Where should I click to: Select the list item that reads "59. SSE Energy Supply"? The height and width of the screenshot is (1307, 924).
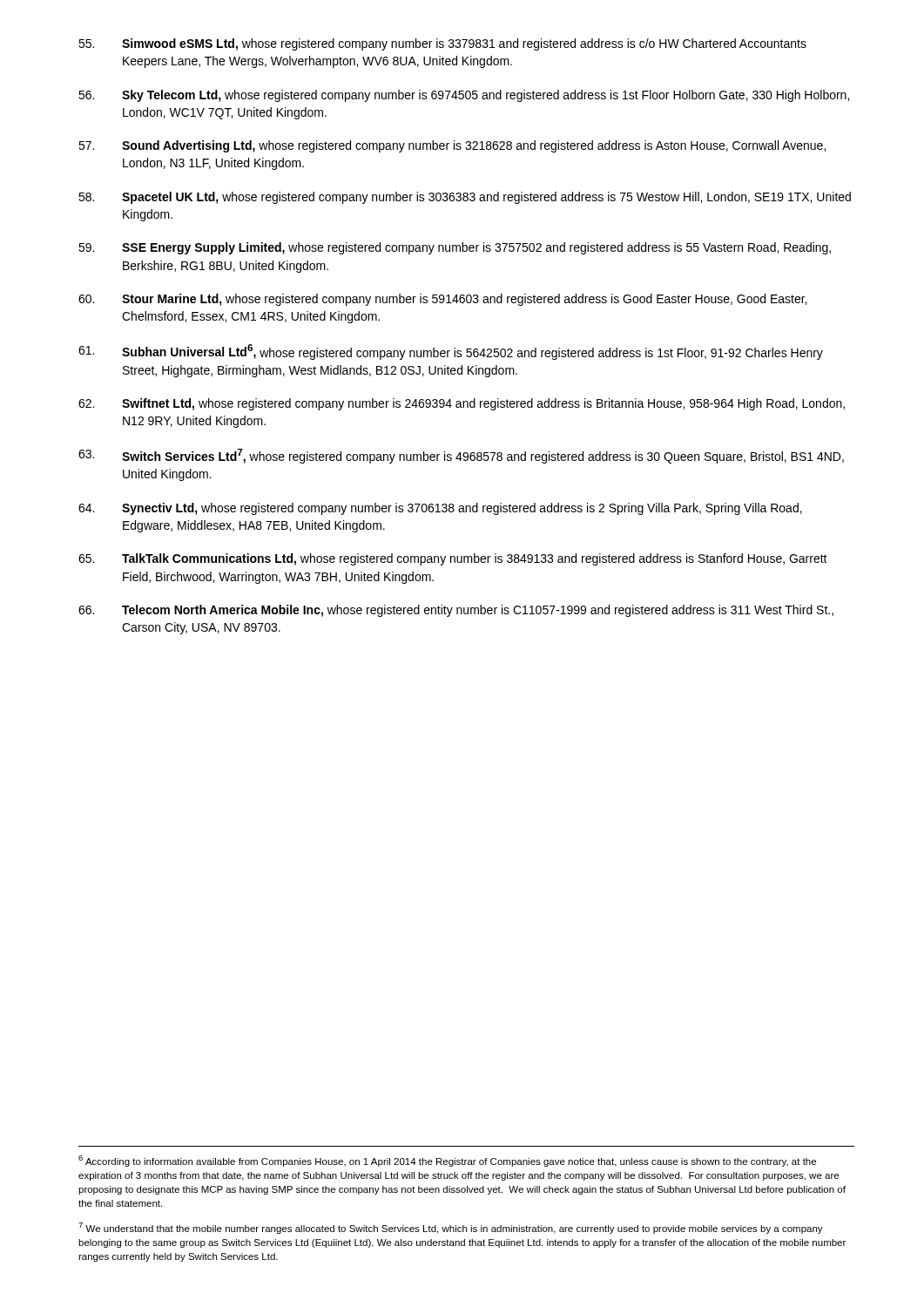coord(466,257)
